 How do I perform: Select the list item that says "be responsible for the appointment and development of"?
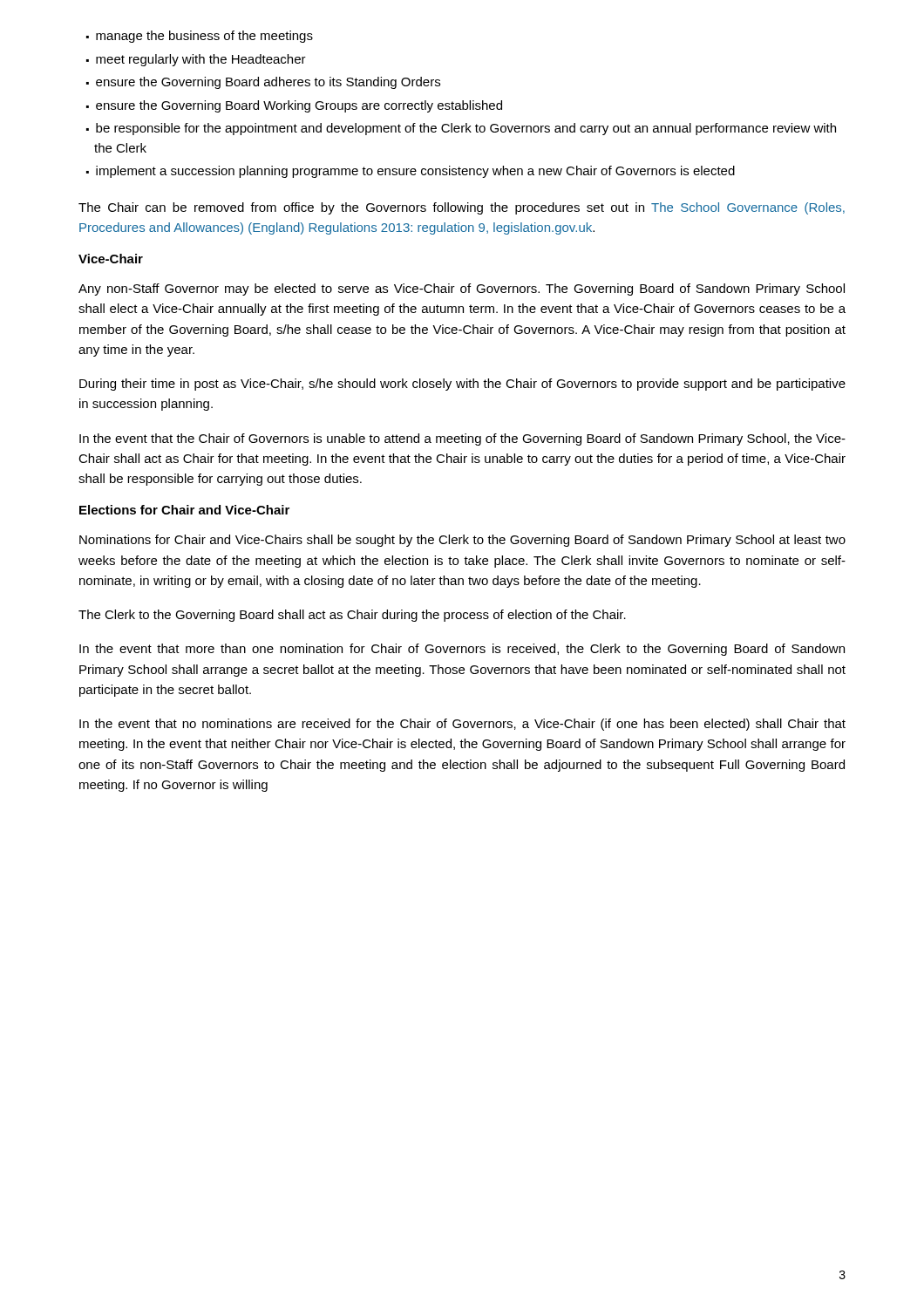[466, 138]
